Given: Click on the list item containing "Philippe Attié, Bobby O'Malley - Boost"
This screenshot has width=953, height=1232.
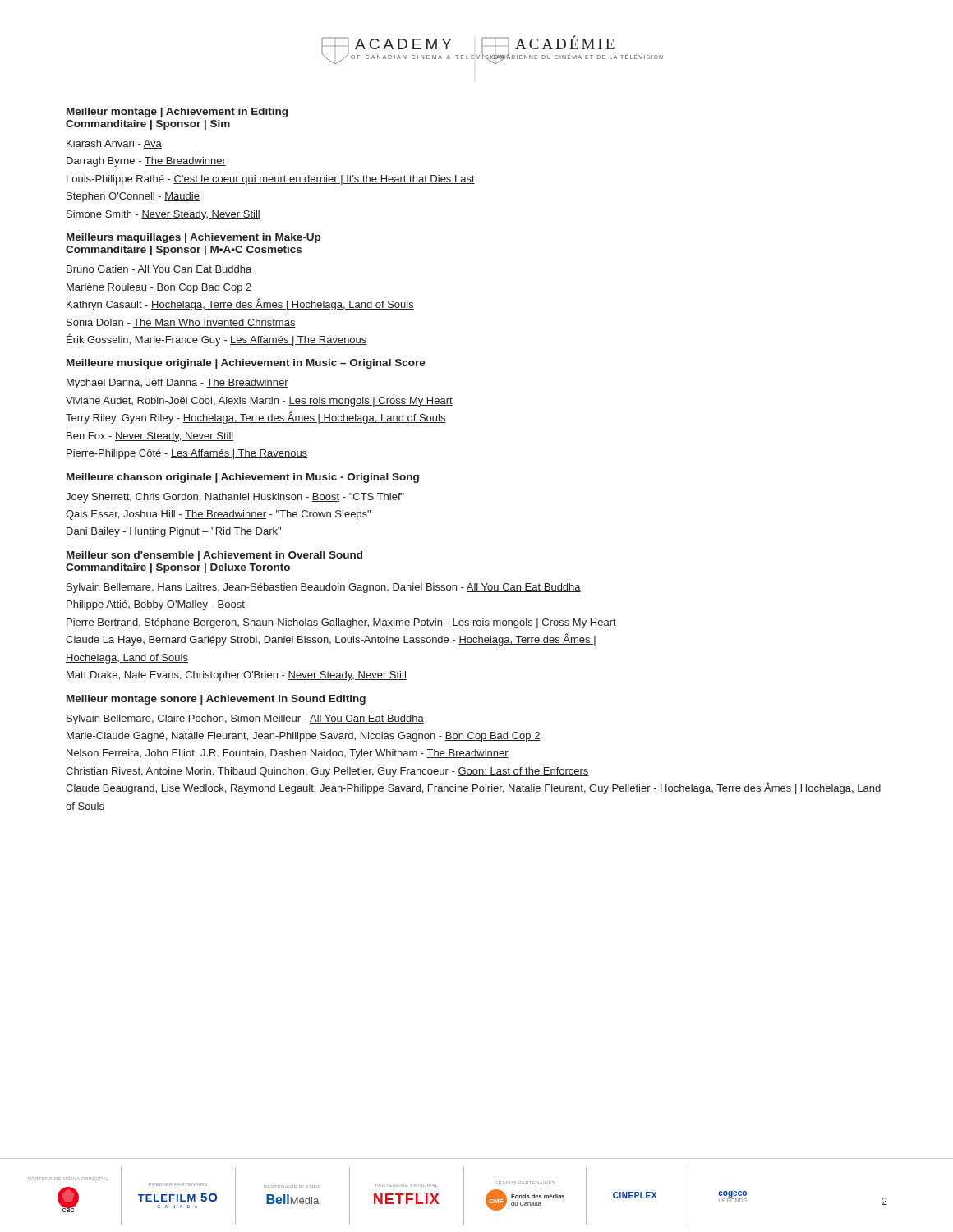Looking at the screenshot, I should click(156, 605).
